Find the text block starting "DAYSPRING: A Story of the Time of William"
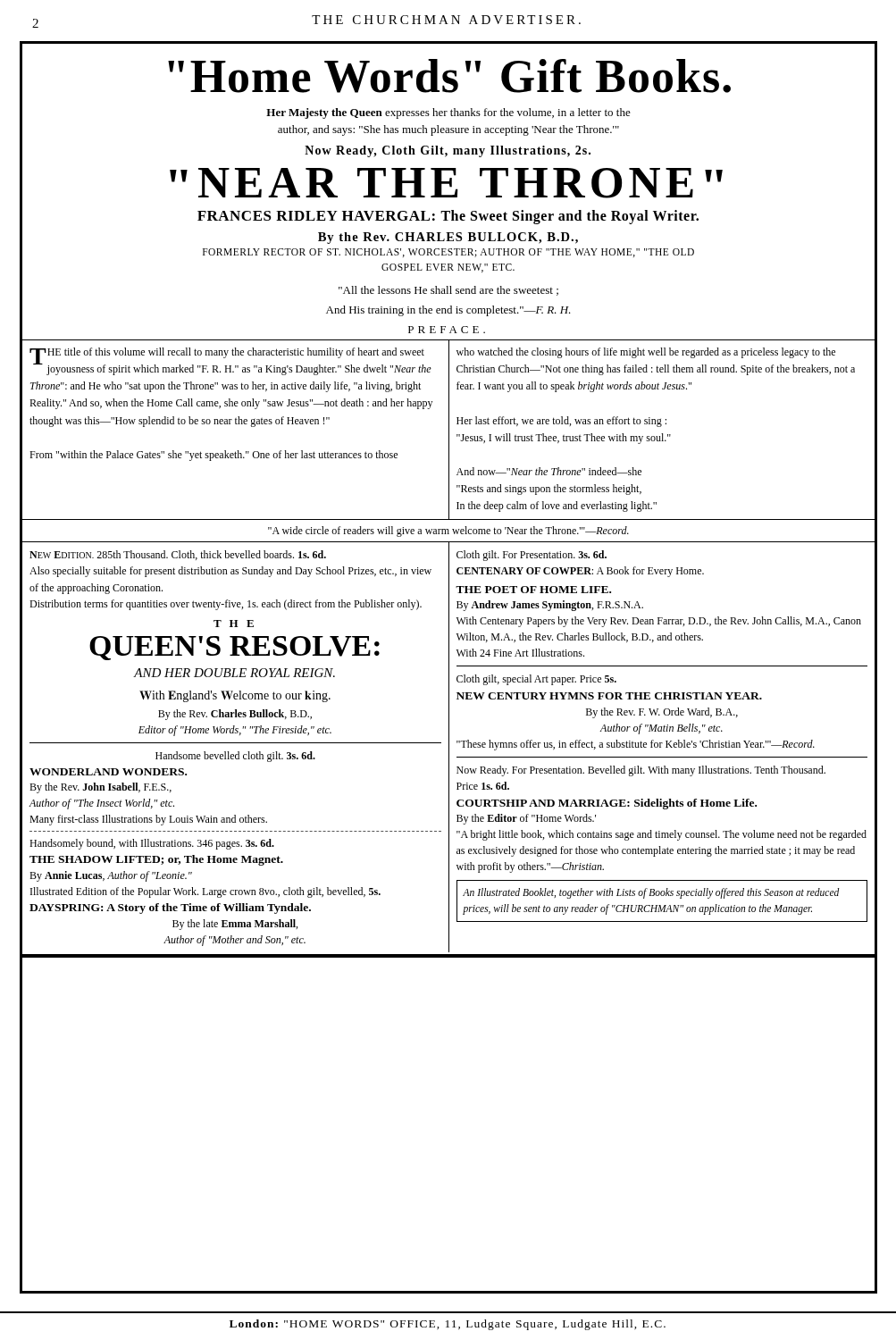This screenshot has width=896, height=1340. click(x=170, y=907)
